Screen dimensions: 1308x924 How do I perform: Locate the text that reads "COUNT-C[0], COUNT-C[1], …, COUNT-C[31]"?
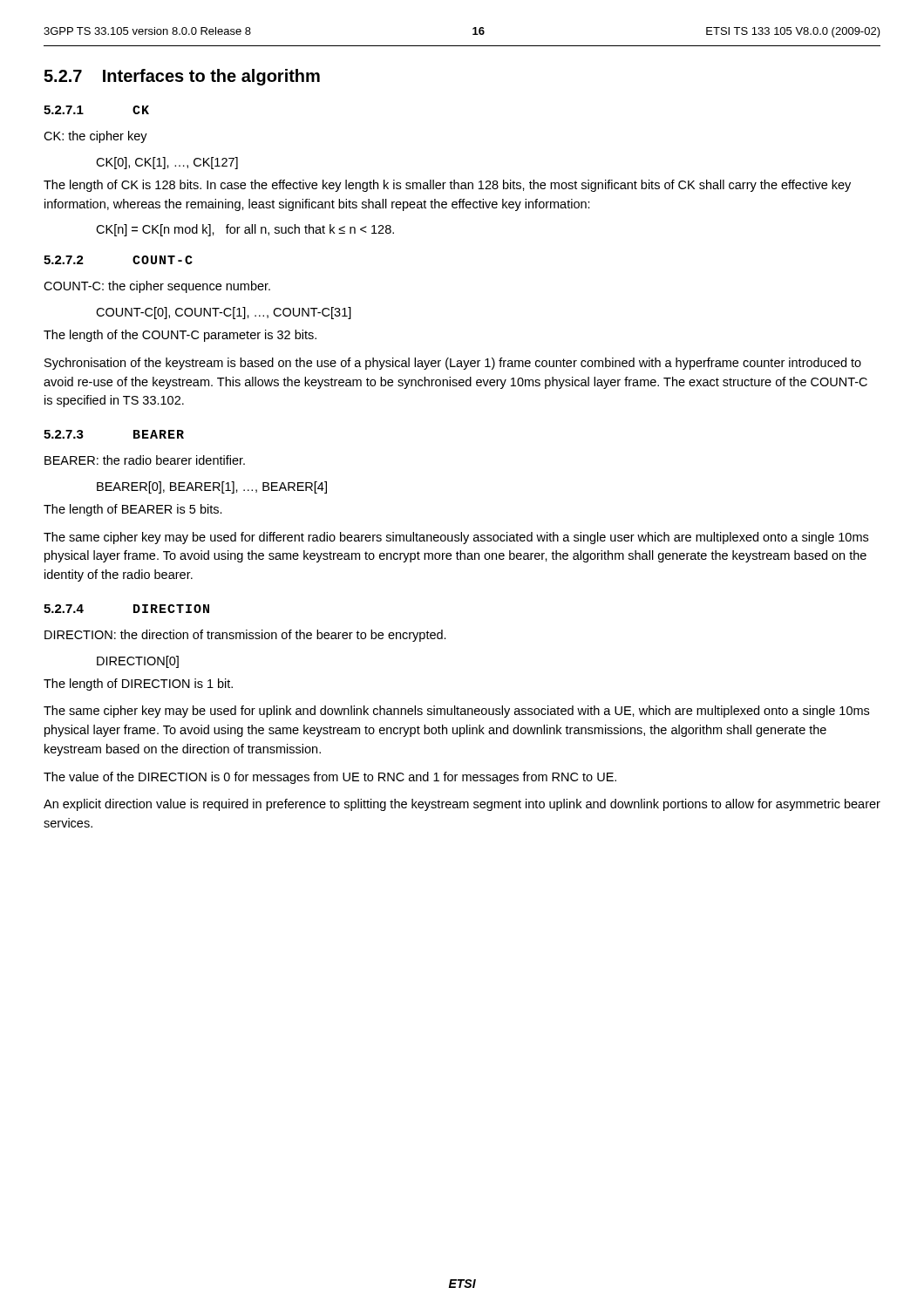click(224, 312)
